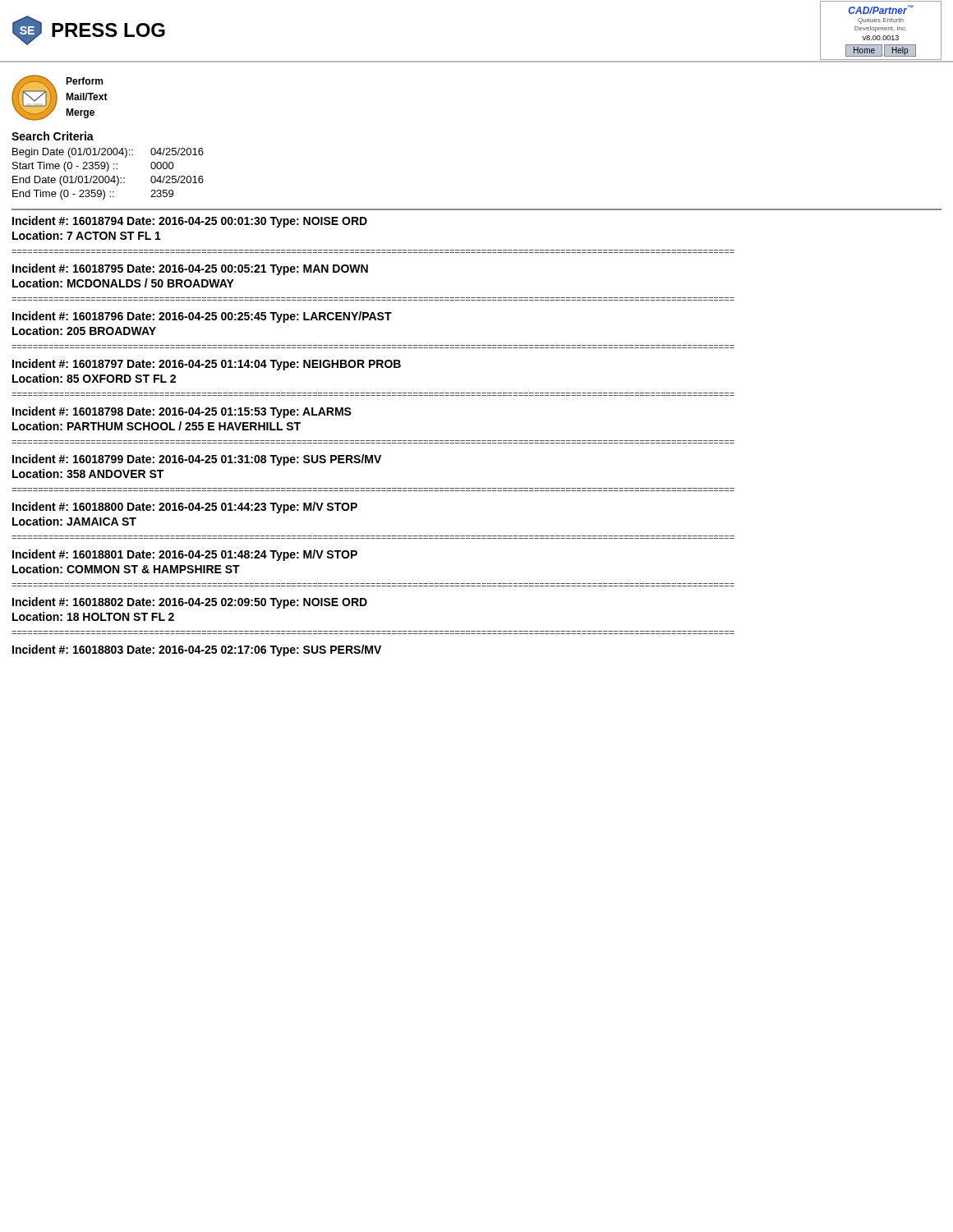The height and width of the screenshot is (1232, 953).
Task: Find the element starting "Incident #: 16018794 Date: 2016-04-25 00:01:30 Type: NOISE"
Action: (190, 222)
